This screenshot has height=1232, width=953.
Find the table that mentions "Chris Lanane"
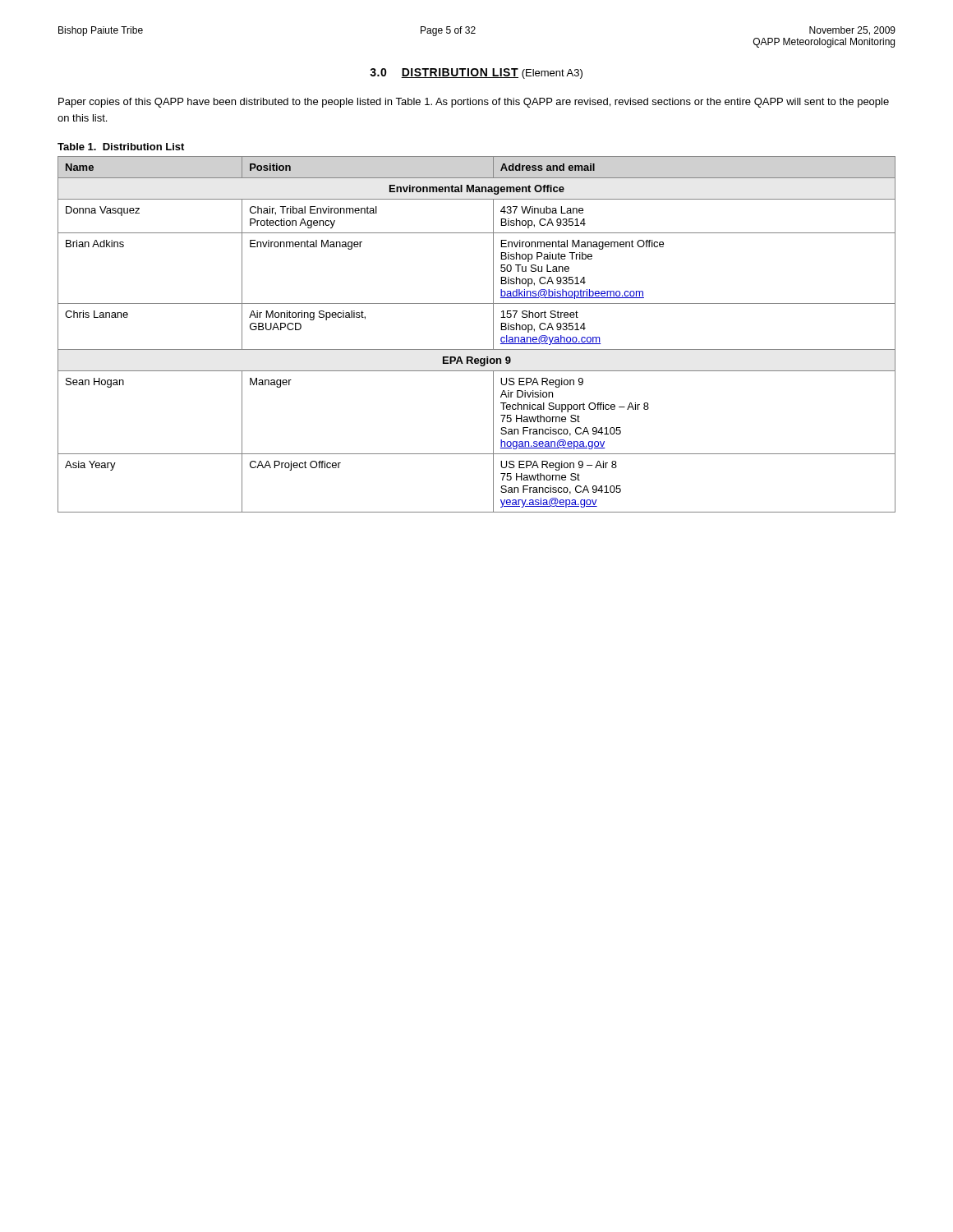tap(476, 334)
